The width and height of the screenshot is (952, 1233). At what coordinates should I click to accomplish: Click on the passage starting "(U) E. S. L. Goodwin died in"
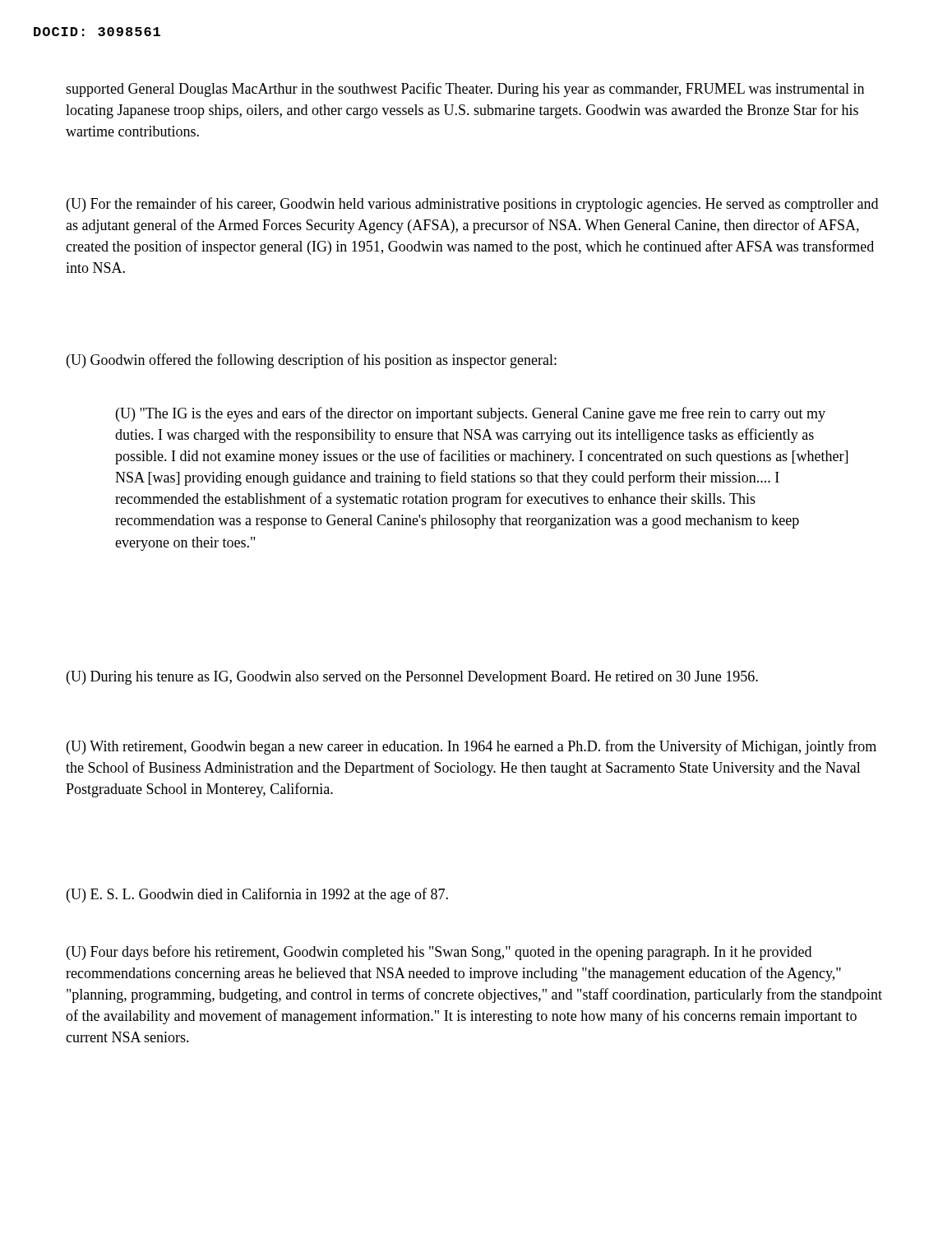[257, 894]
